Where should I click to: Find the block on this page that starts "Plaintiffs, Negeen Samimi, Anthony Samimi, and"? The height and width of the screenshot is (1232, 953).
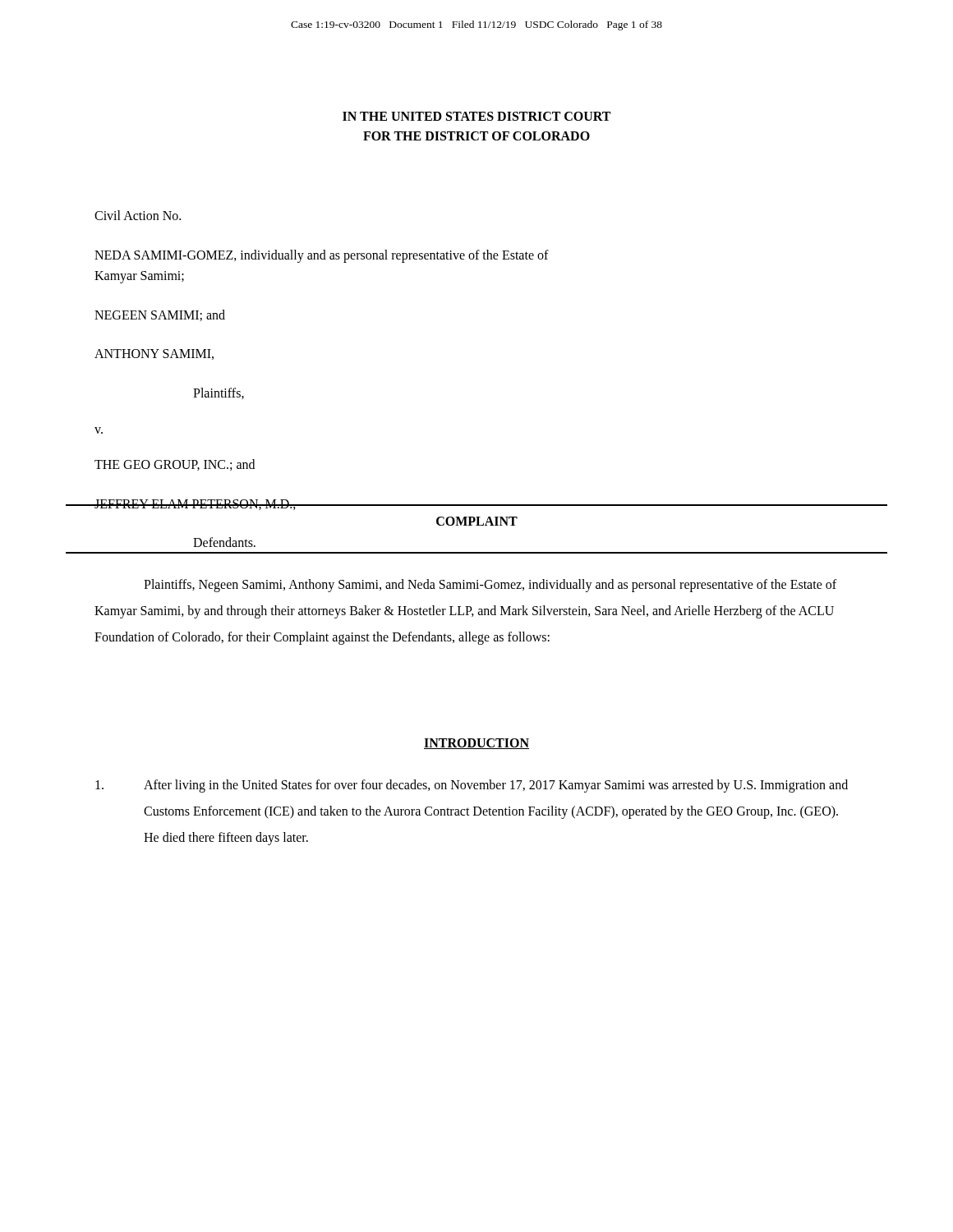476,611
